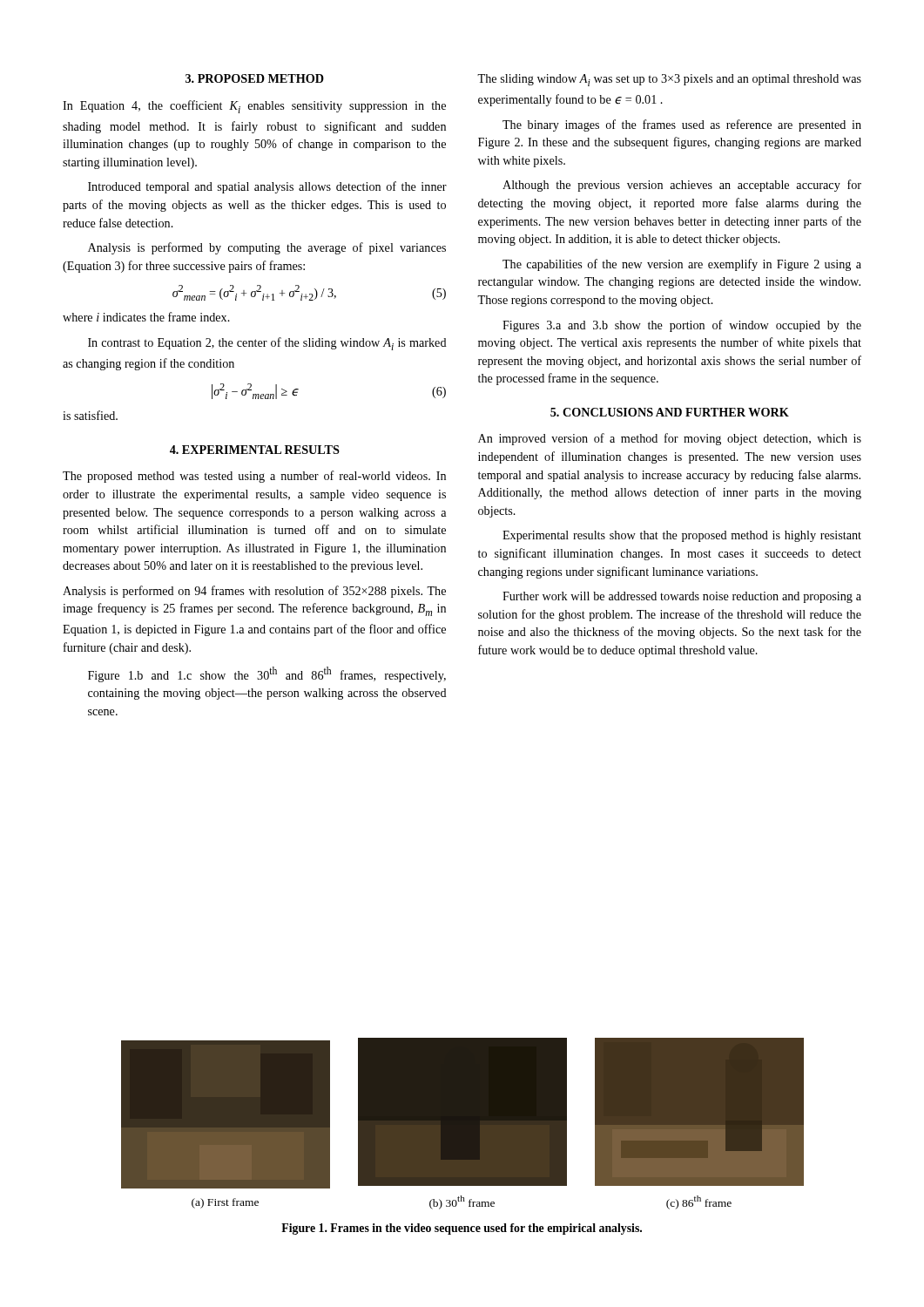Find the formula with the text "σ2mean = (σ2i + σ2i+1 + σ2i+2)"
924x1307 pixels.
[x=255, y=293]
